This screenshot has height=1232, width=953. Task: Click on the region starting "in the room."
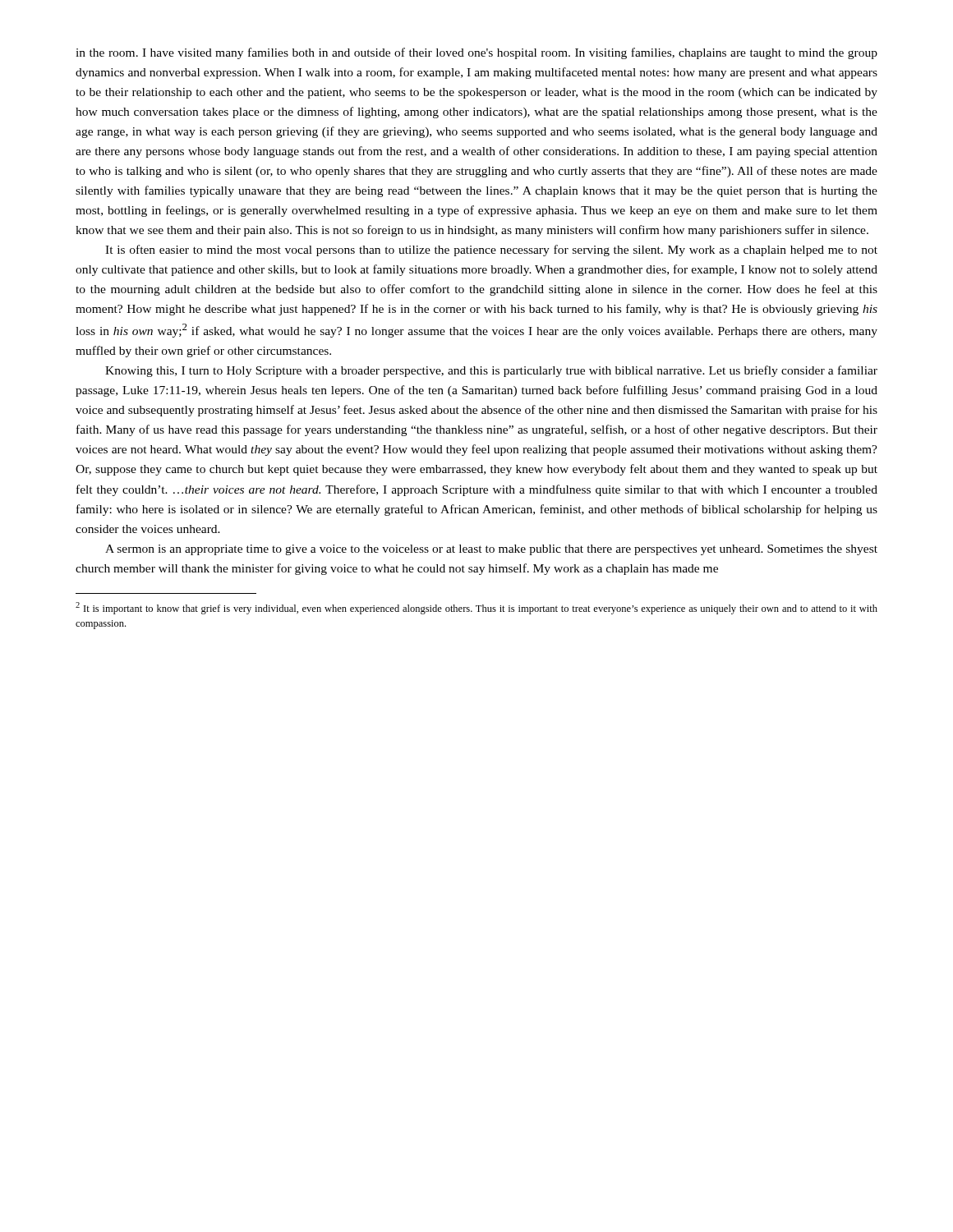pos(476,141)
